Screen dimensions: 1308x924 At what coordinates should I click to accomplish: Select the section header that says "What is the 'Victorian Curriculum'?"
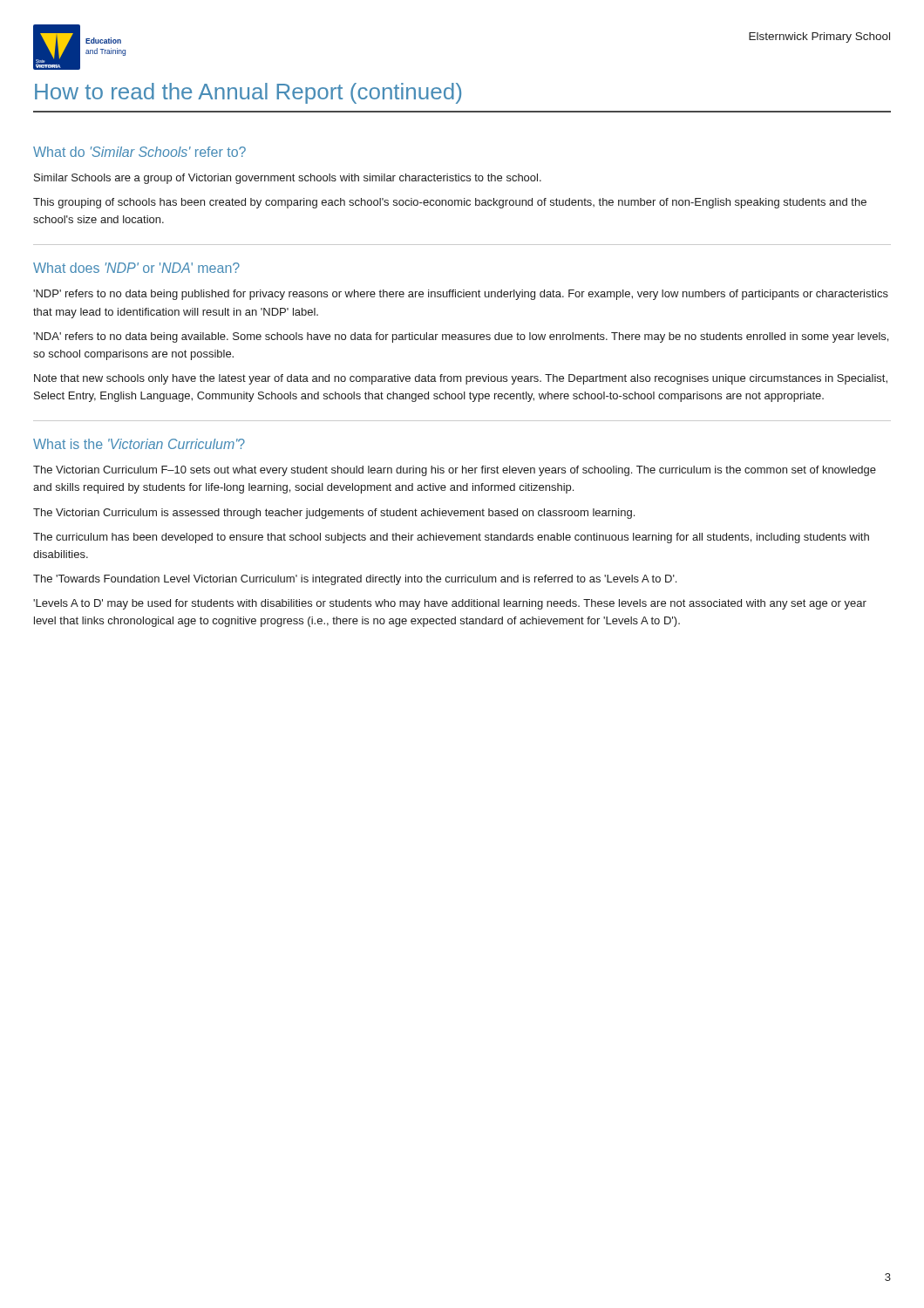point(139,444)
